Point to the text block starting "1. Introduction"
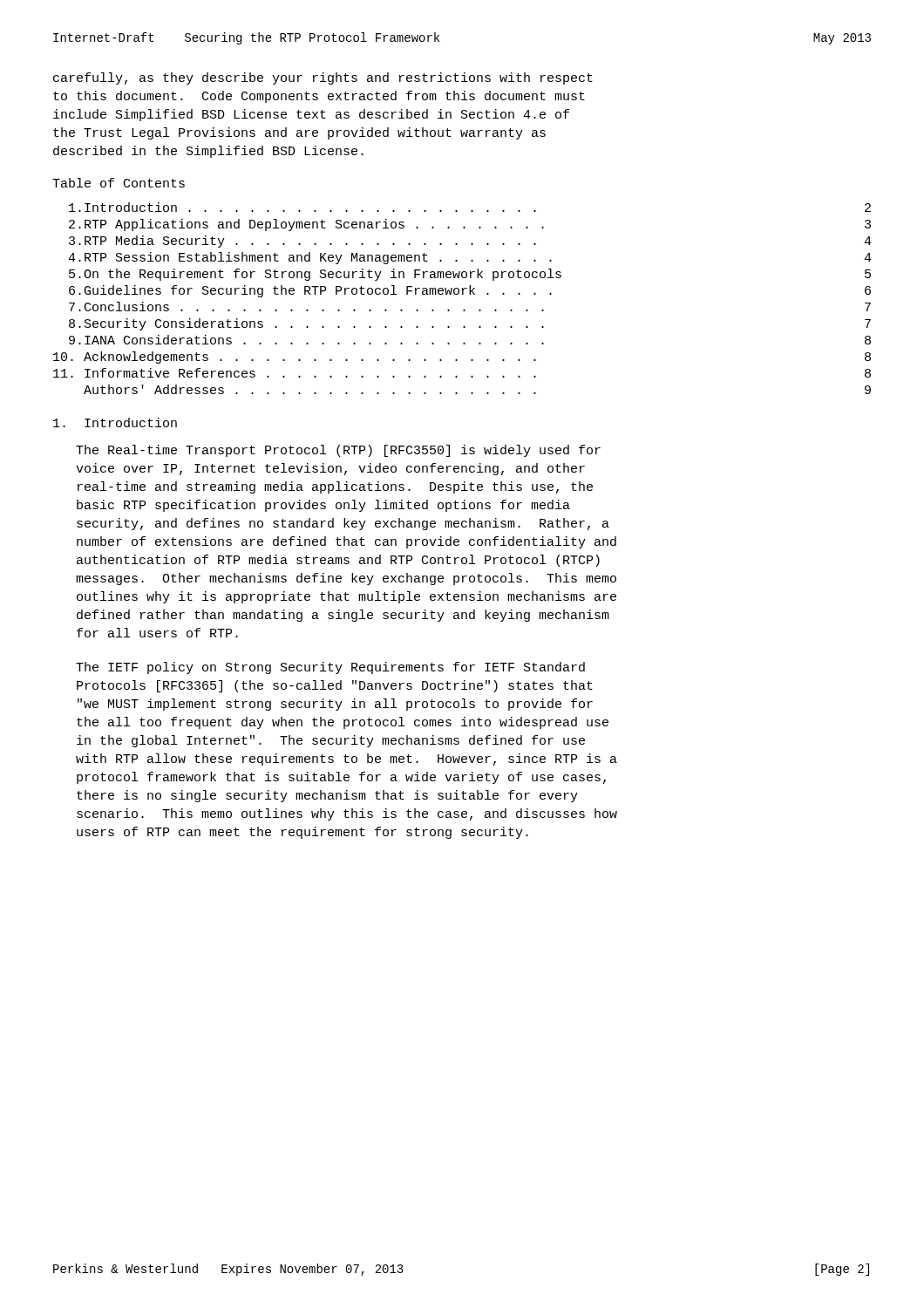This screenshot has height=1308, width=924. coord(115,424)
